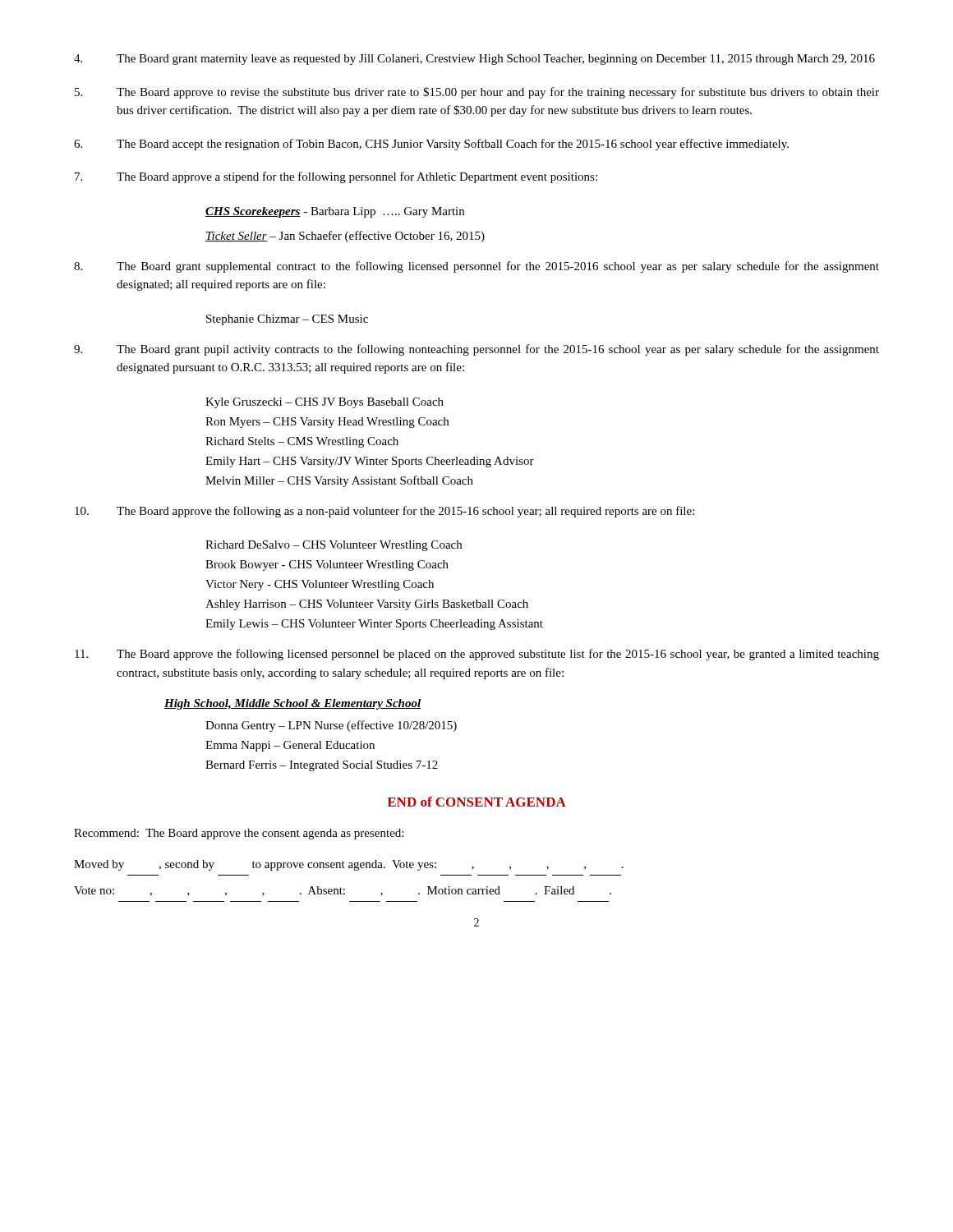
Task: Click on the element starting "Richard DeSalvo – CHS Volunteer Wrestling Coach"
Action: click(x=374, y=584)
